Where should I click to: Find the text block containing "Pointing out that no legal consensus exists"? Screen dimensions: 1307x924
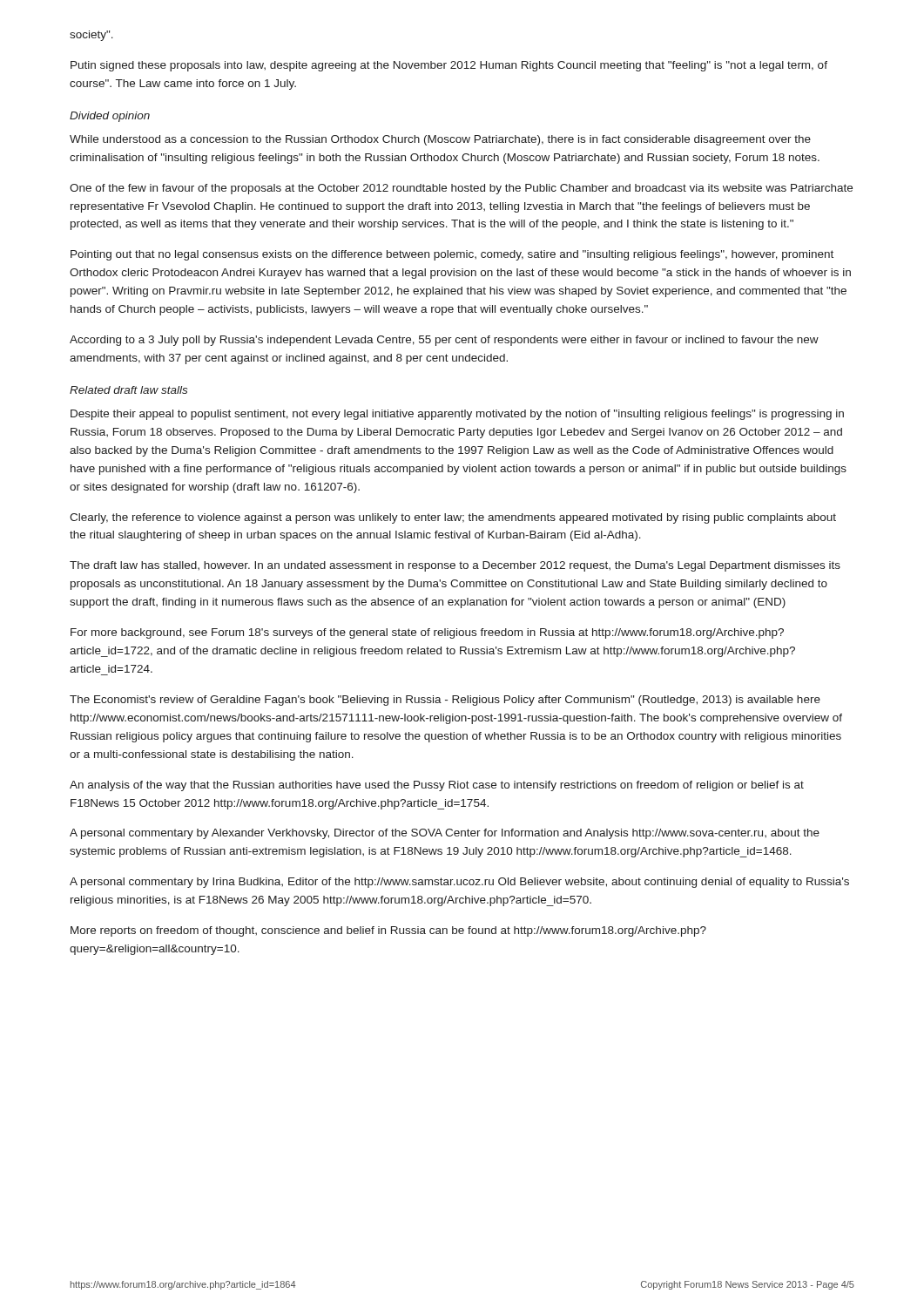coord(461,282)
